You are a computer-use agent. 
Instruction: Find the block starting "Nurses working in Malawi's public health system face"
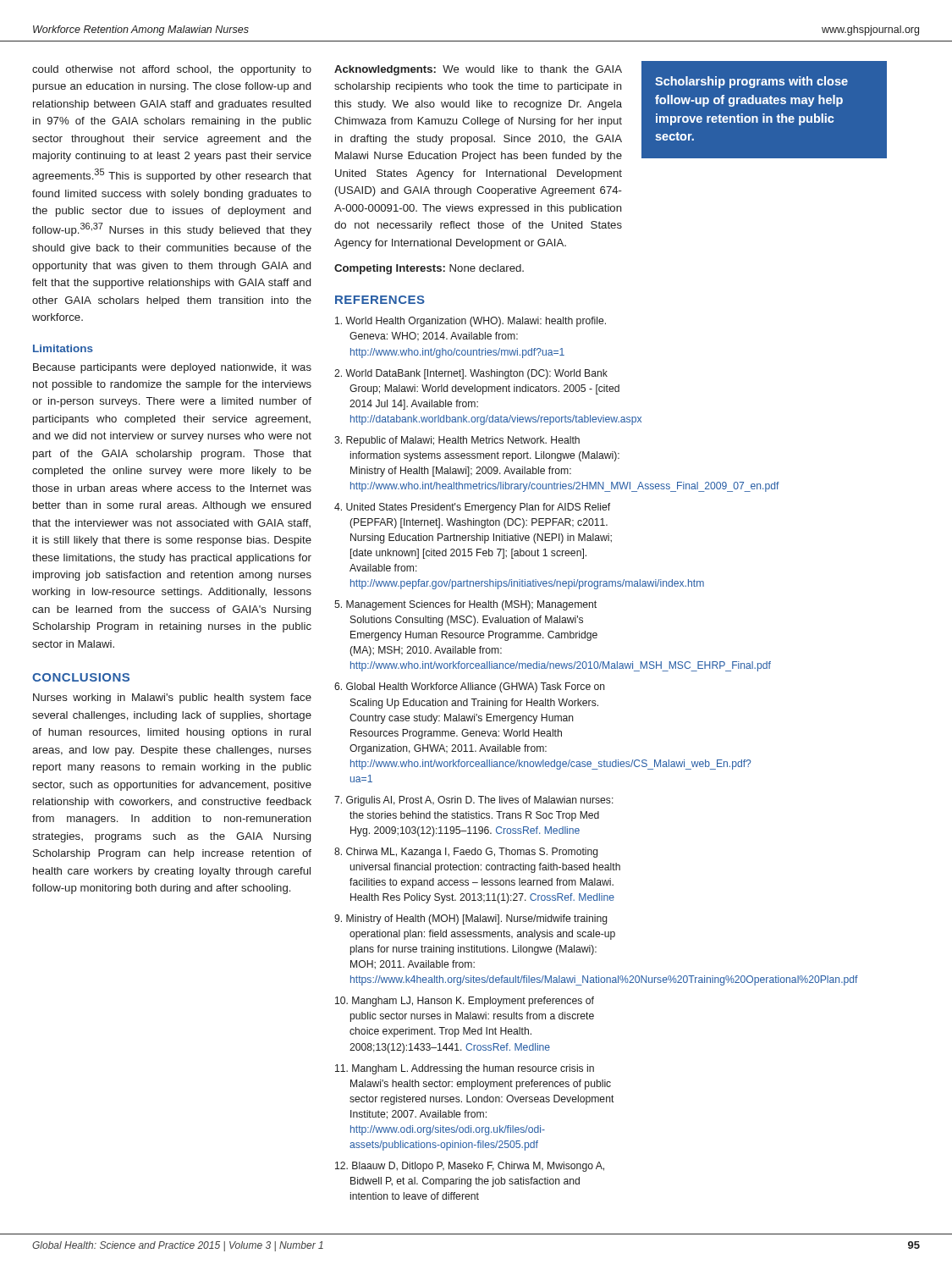[x=172, y=793]
